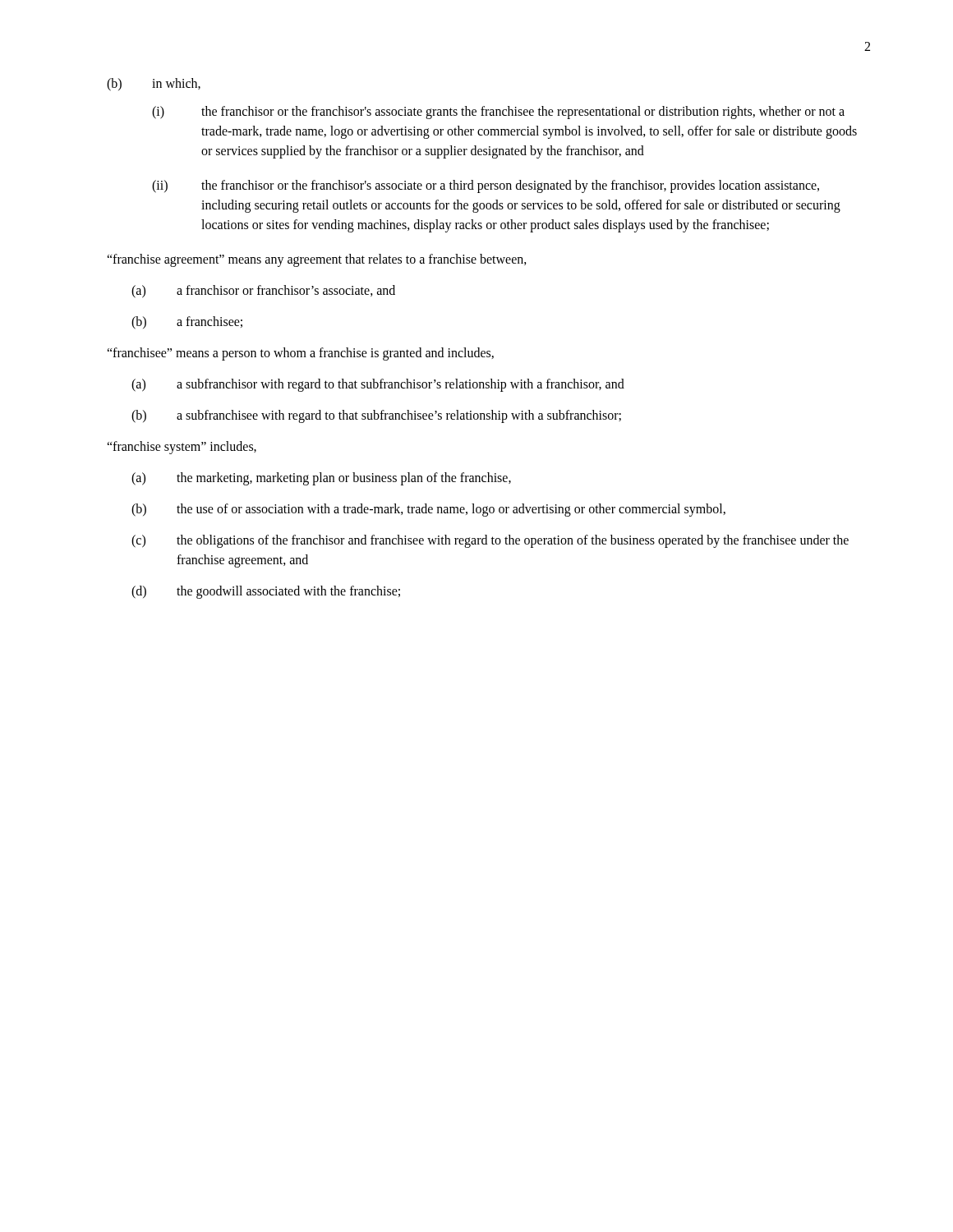Click on the list item with the text "(d) the goodwill associated with"
This screenshot has width=953, height=1232.
(x=266, y=592)
